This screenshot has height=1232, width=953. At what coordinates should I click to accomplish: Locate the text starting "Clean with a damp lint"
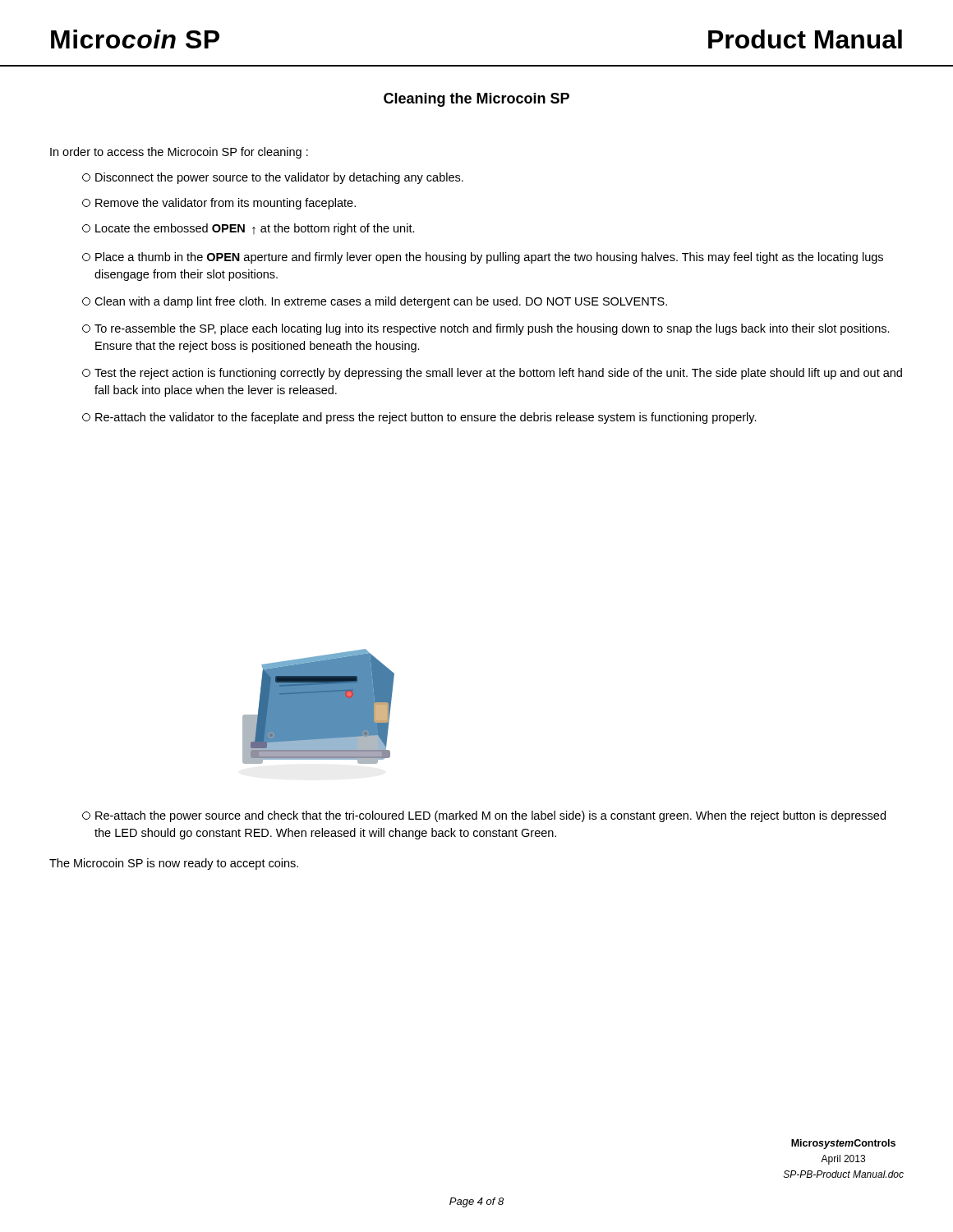[476, 302]
